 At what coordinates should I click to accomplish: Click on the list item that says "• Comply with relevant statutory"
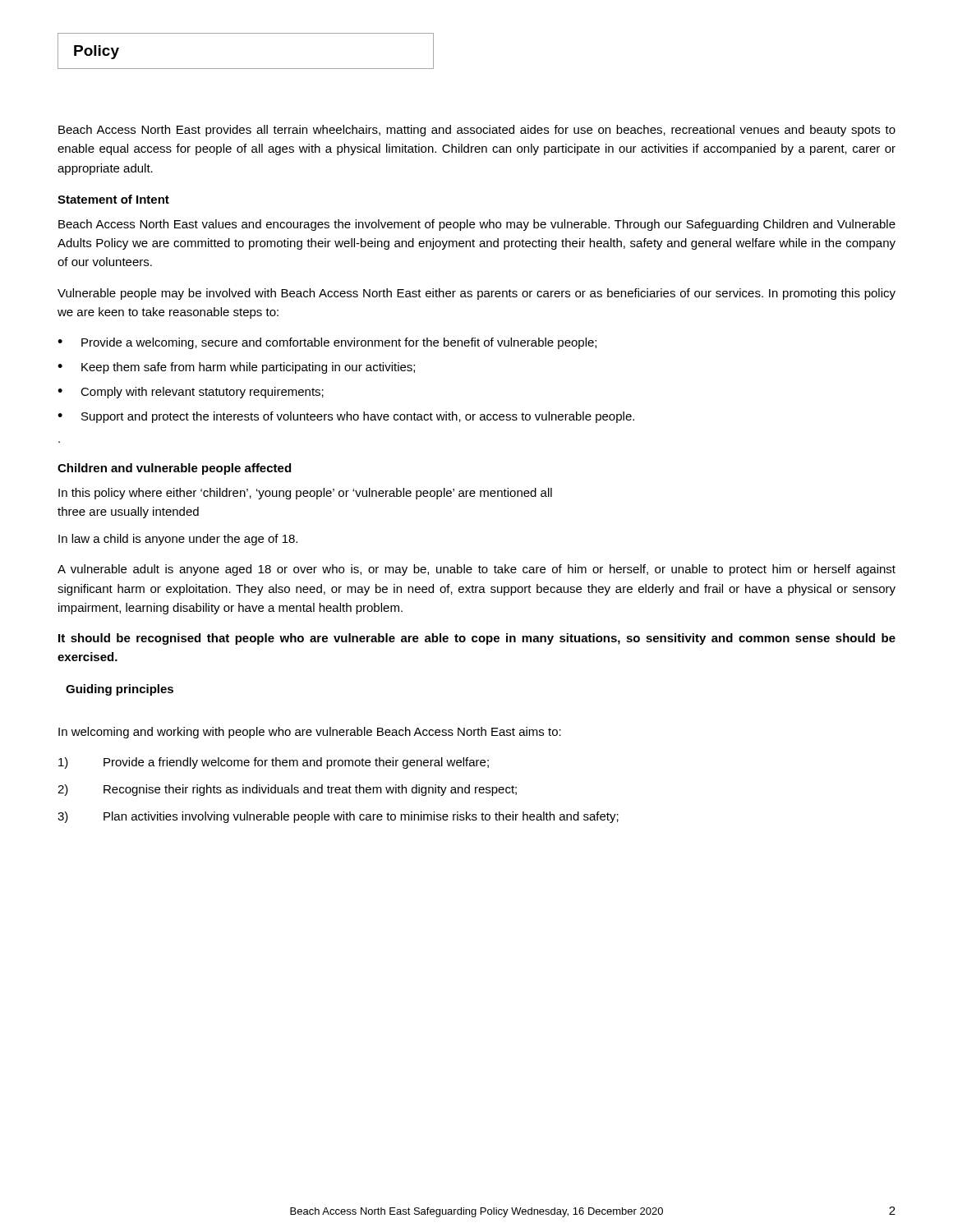[x=191, y=392]
